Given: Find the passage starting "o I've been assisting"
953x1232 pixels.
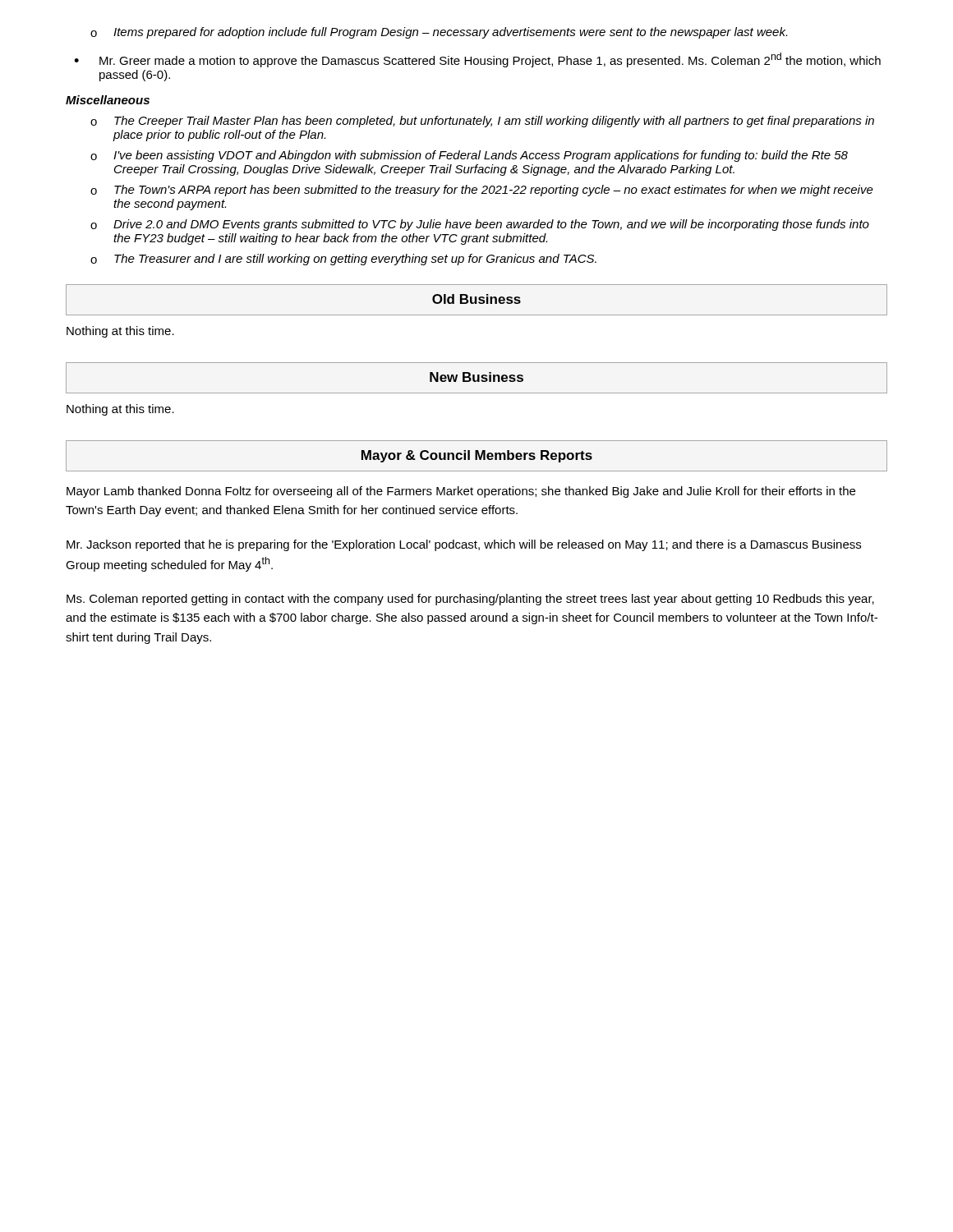Looking at the screenshot, I should pyautogui.click(x=489, y=162).
